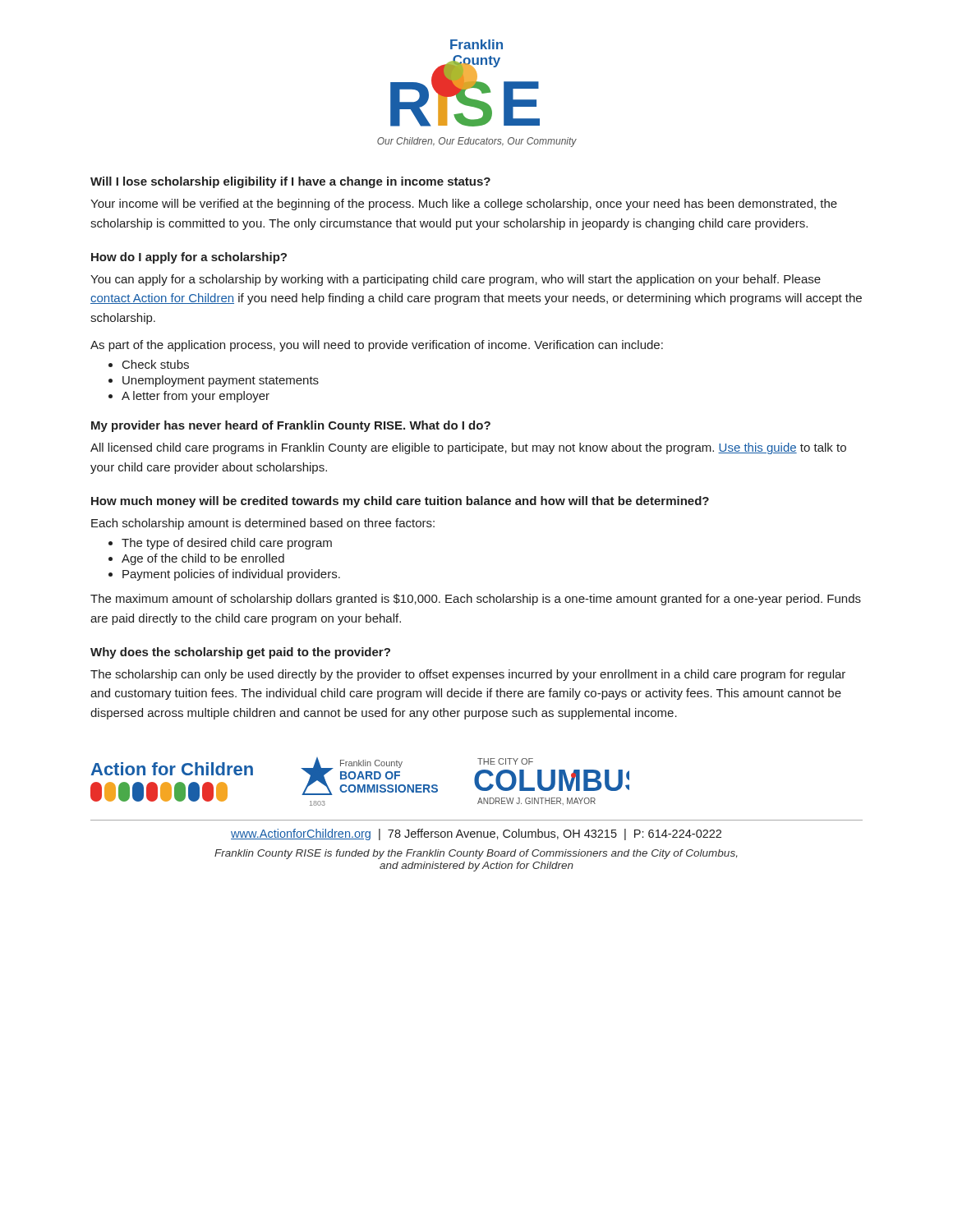This screenshot has width=953, height=1232.
Task: Point to the block beginning "You can apply for"
Action: point(476,298)
